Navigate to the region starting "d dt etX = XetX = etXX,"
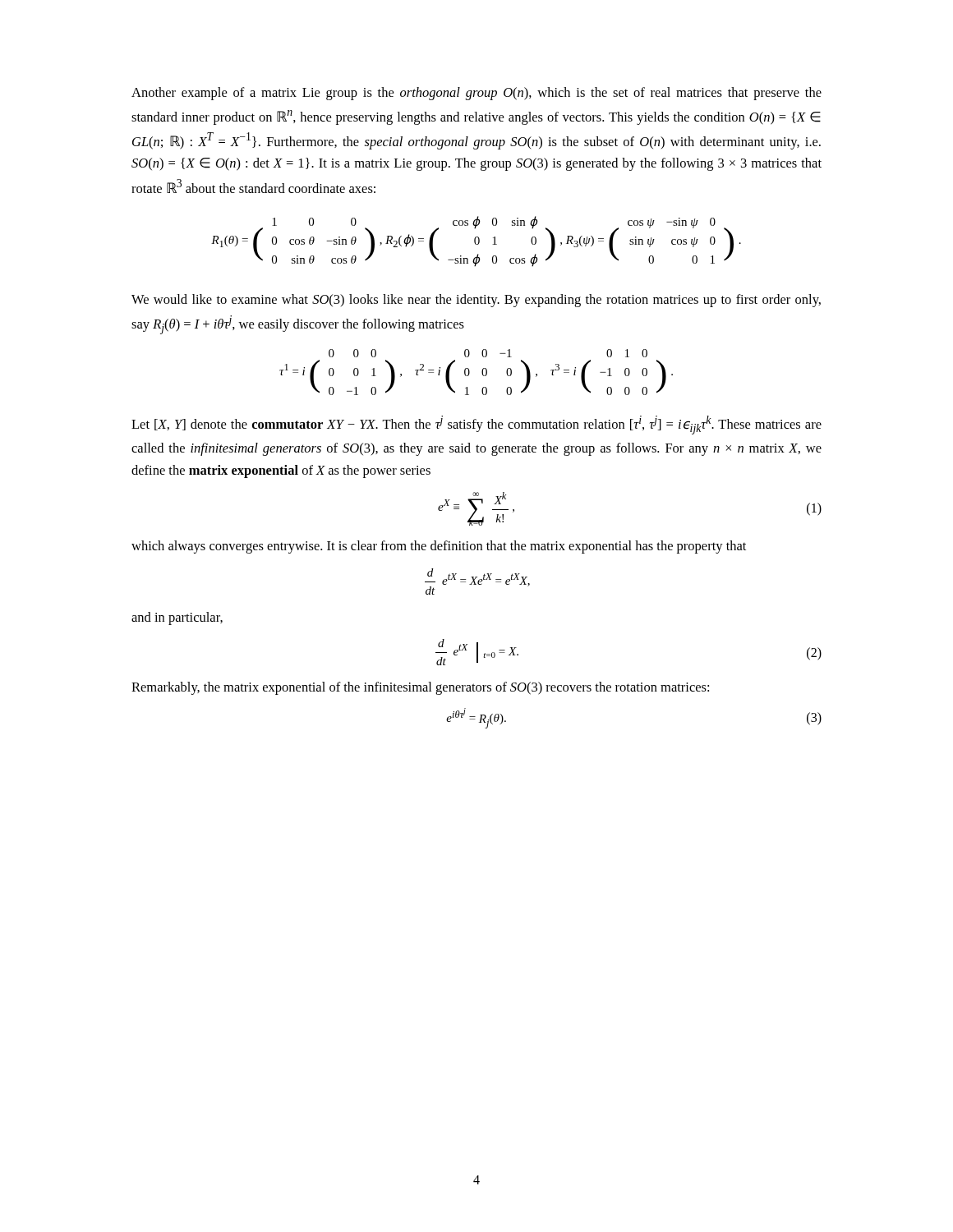 click(x=476, y=582)
